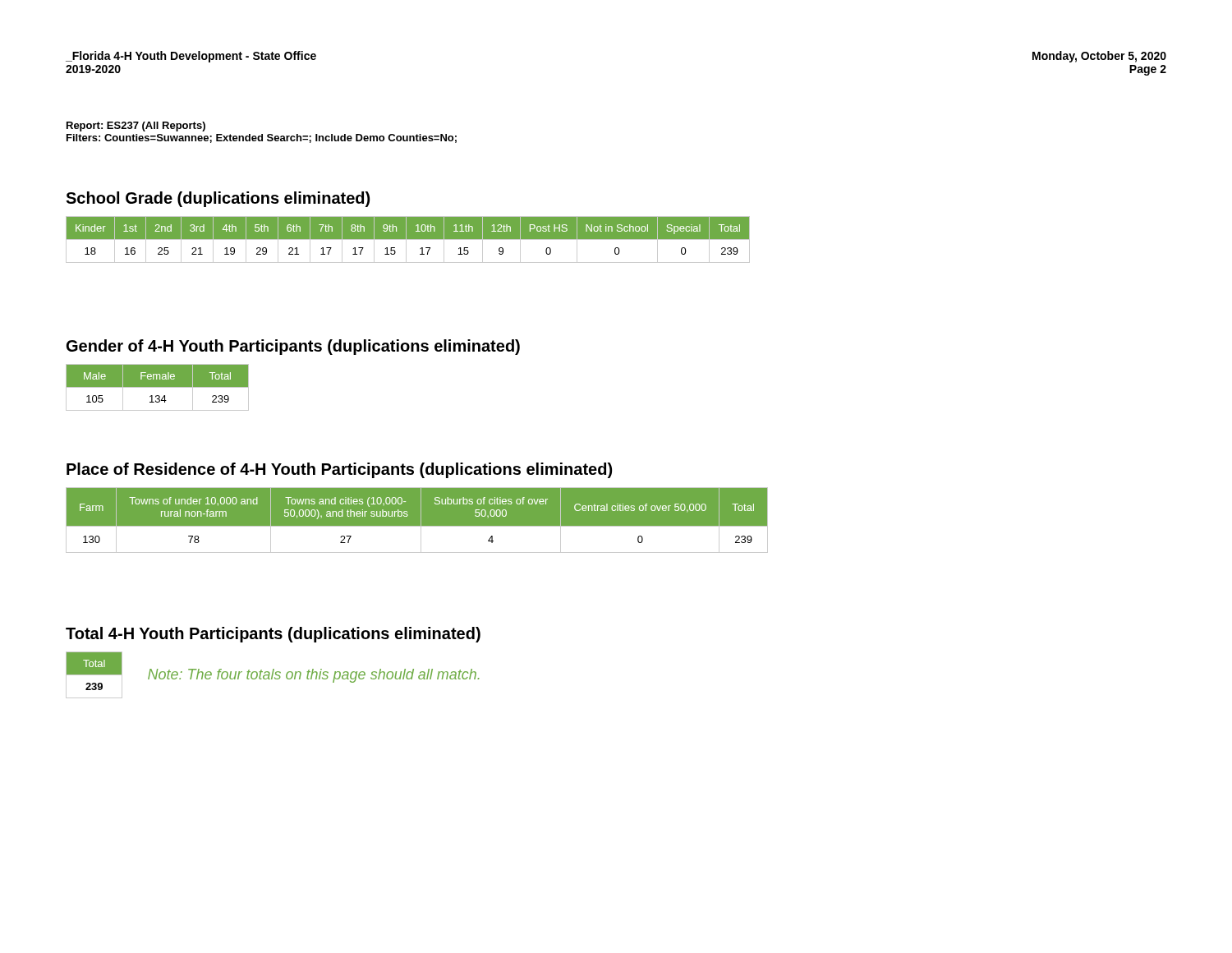Select the section header that says "Place of Residence of 4-H Youth Participants (duplications"
1232x953 pixels.
(339, 469)
